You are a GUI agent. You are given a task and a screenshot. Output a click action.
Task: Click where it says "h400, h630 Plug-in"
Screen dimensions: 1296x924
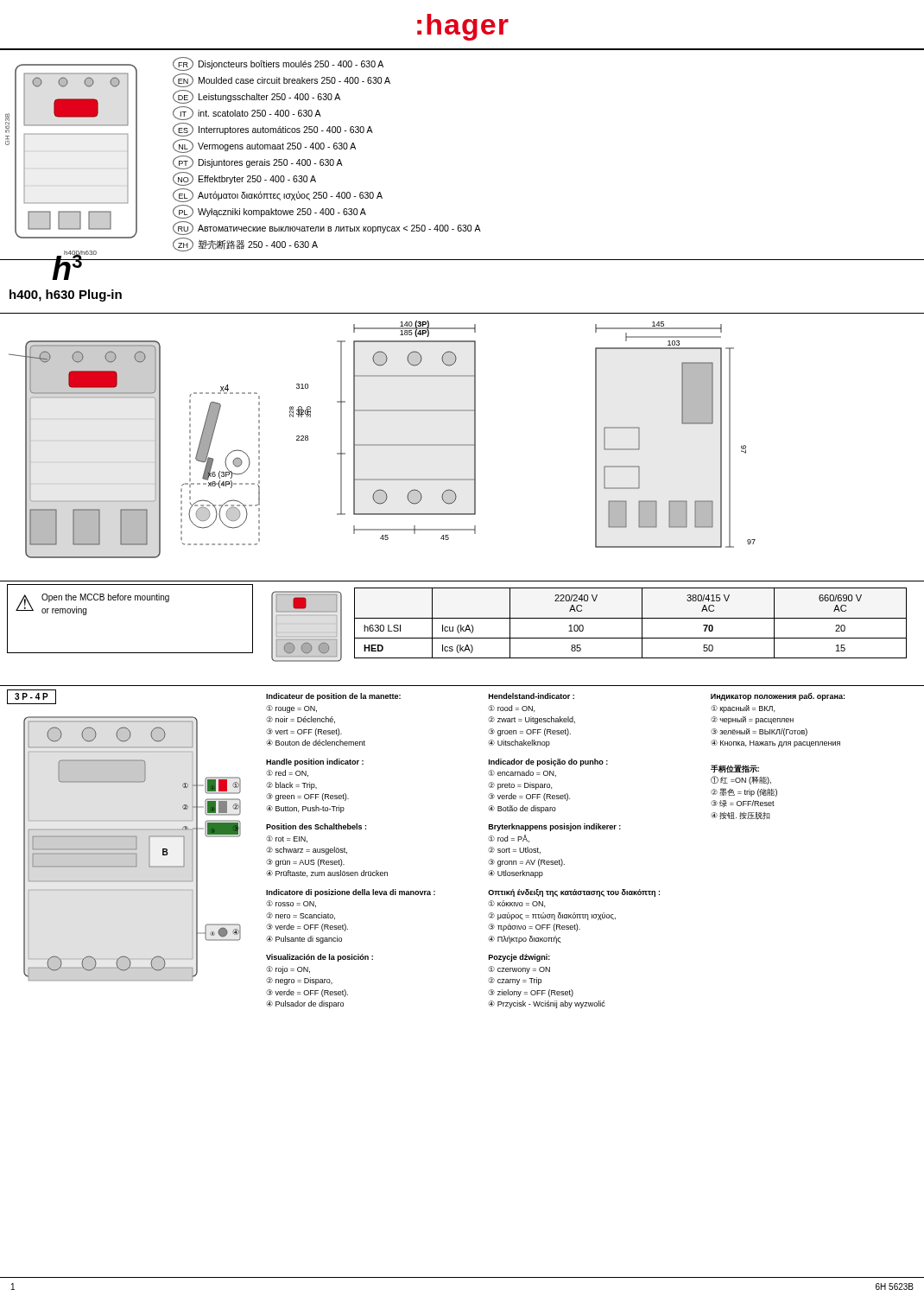(x=65, y=294)
